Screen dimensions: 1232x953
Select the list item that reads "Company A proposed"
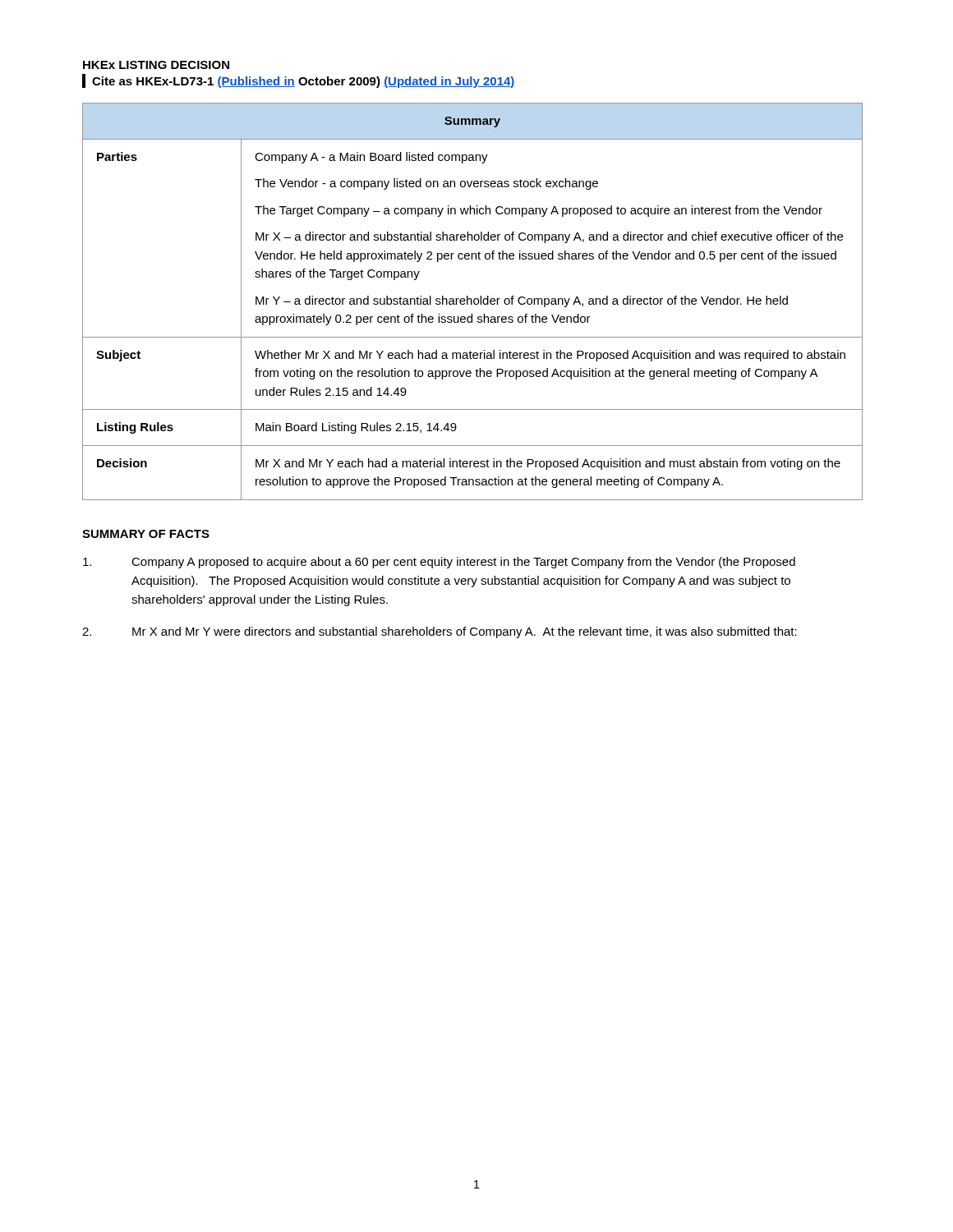472,580
